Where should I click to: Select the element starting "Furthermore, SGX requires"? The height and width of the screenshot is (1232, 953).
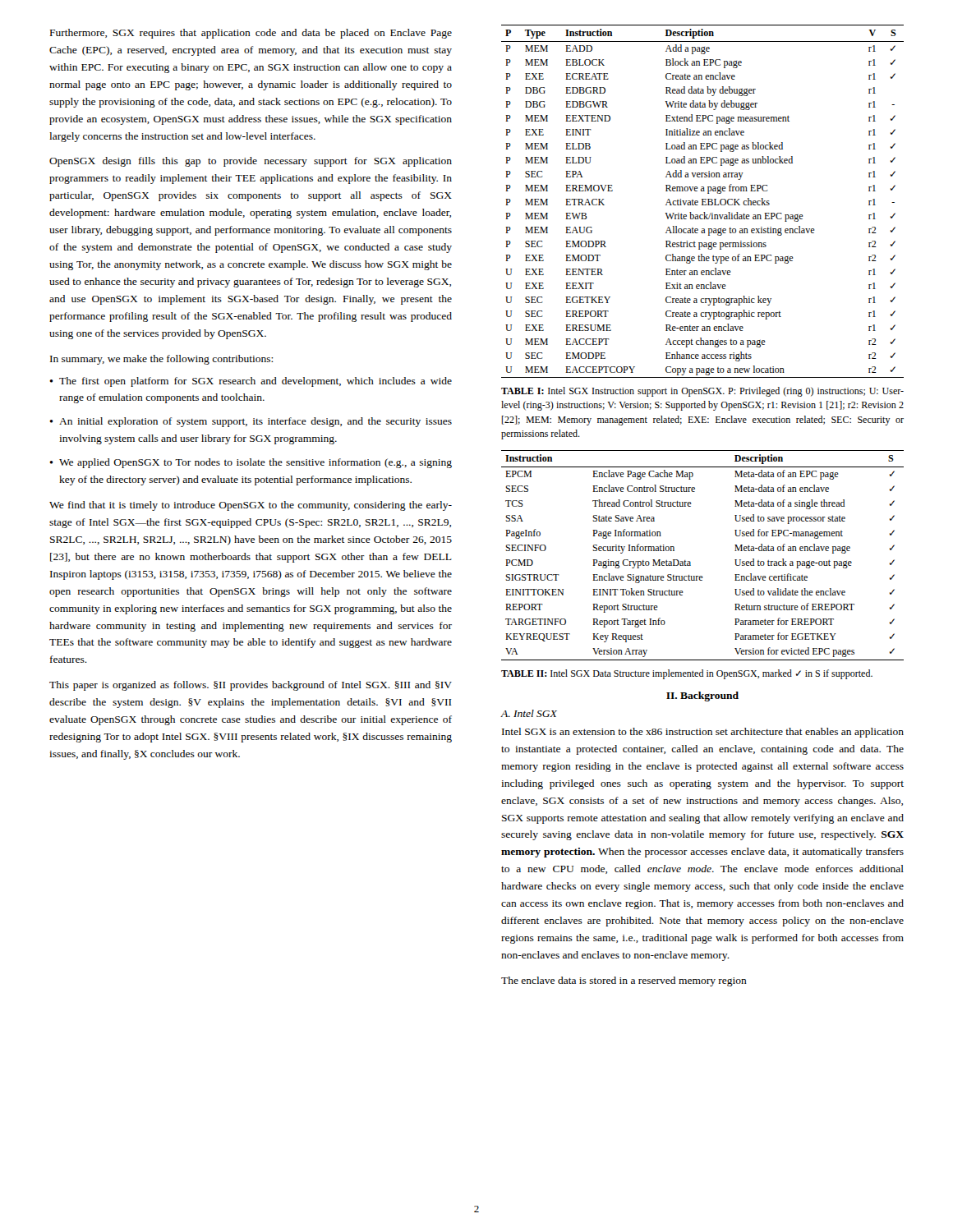coord(251,84)
